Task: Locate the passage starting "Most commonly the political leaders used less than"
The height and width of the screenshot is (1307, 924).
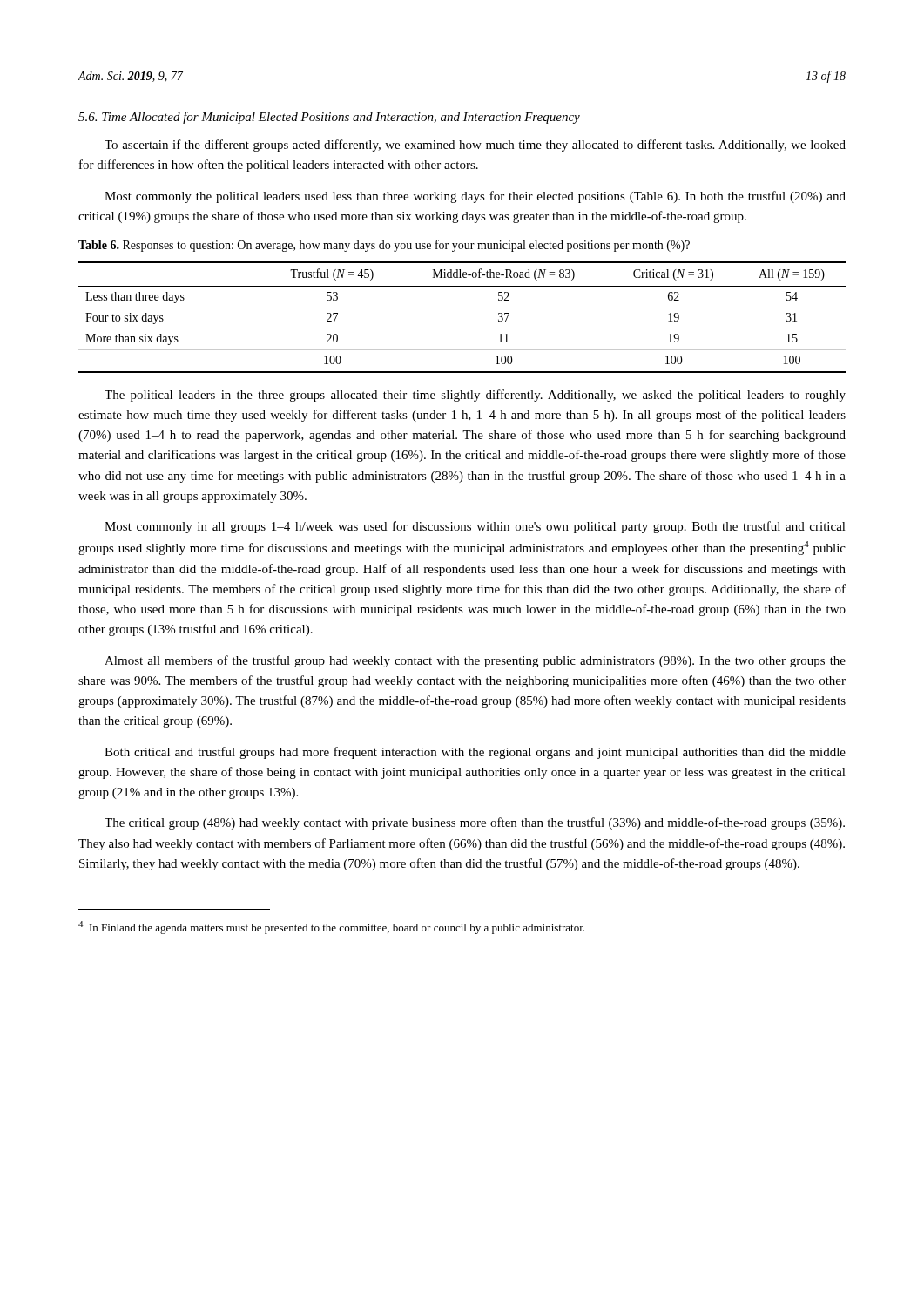Action: pos(462,206)
